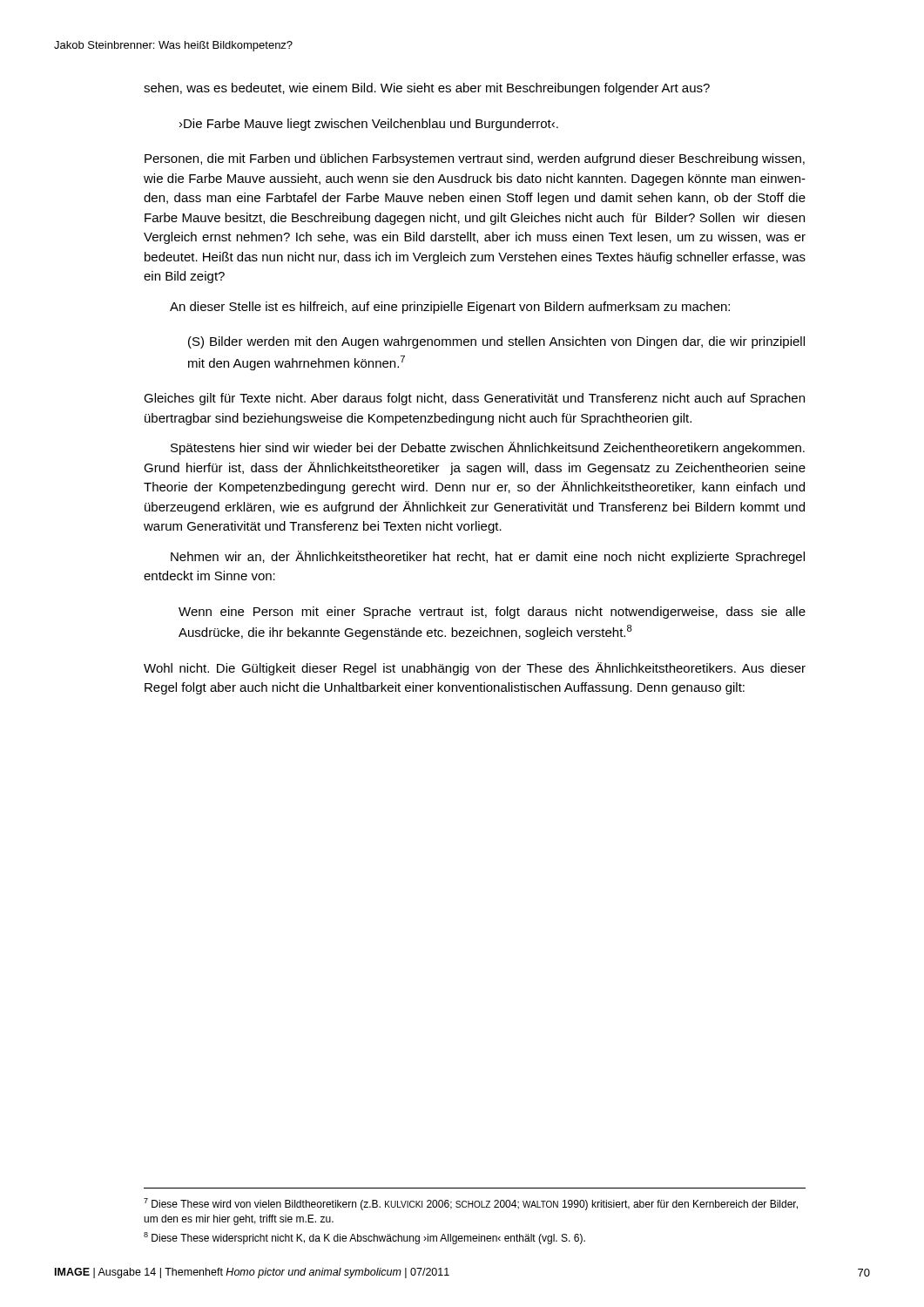Where is the passage that starts "sehen, was es"?

[475, 88]
